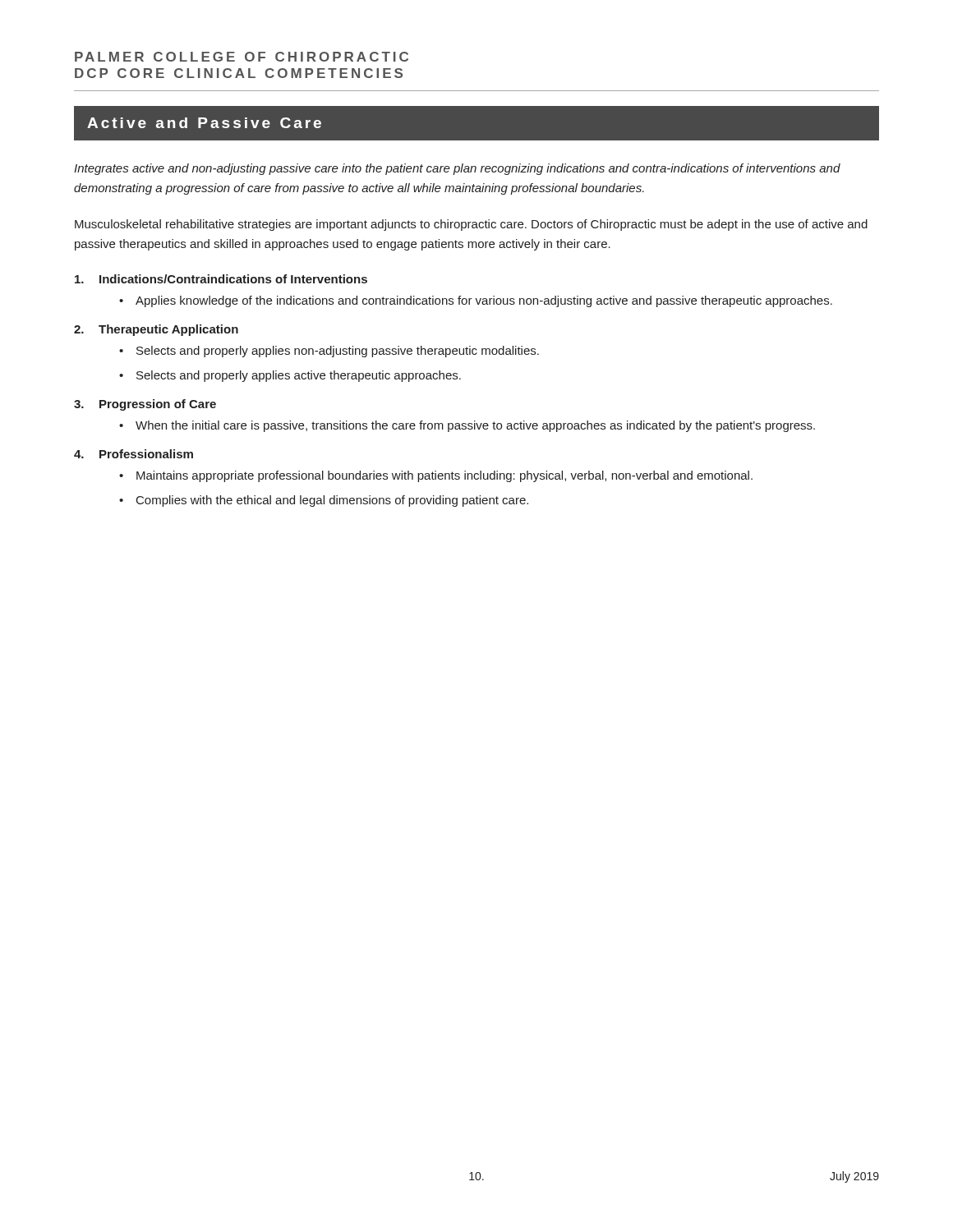Image resolution: width=953 pixels, height=1232 pixels.
Task: Navigate to the element starting "Indications/Contraindications of Interventions Applies"
Action: click(476, 291)
